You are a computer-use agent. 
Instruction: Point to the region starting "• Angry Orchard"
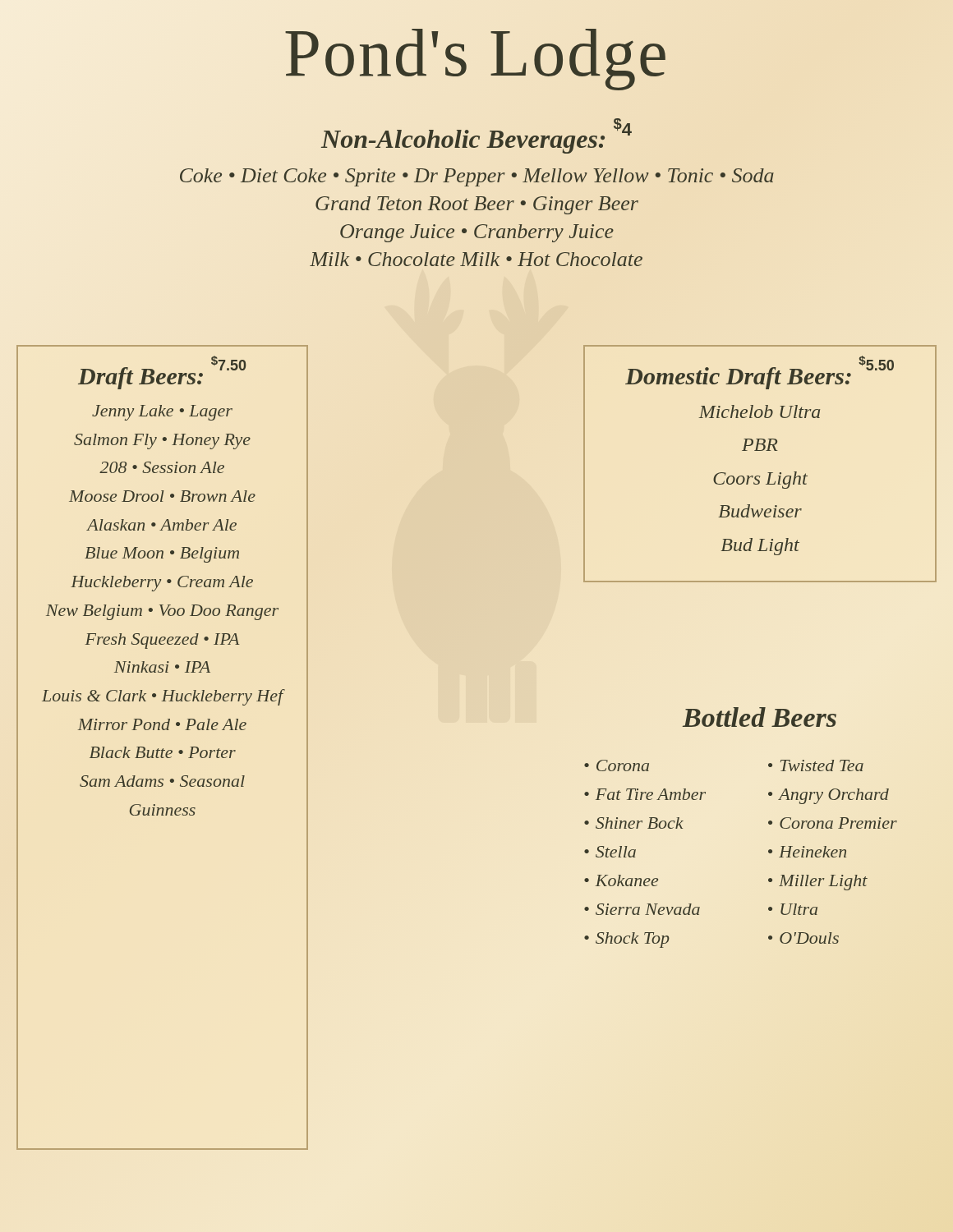click(x=828, y=794)
